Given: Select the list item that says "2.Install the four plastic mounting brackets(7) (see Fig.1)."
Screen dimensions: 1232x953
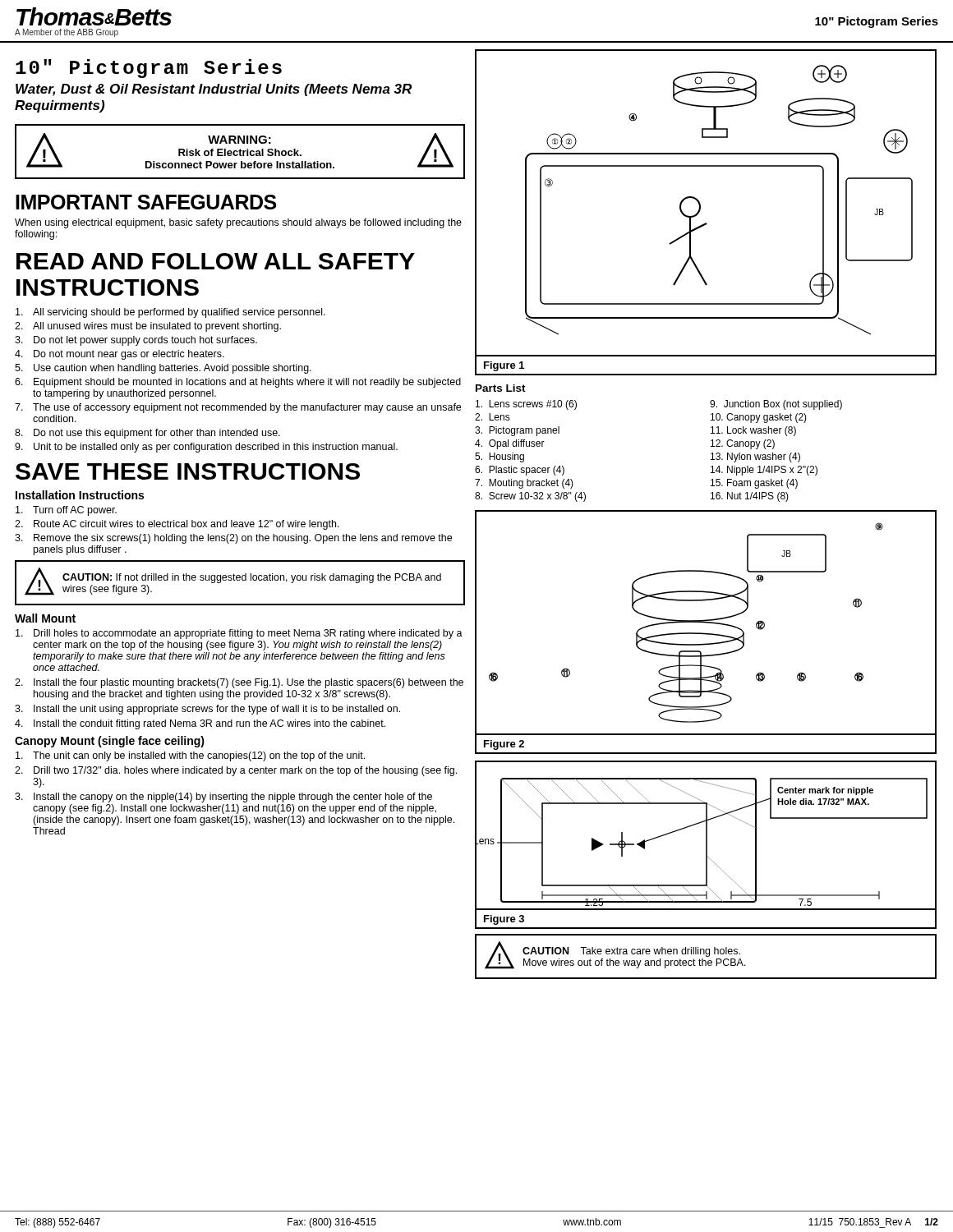Looking at the screenshot, I should (240, 688).
